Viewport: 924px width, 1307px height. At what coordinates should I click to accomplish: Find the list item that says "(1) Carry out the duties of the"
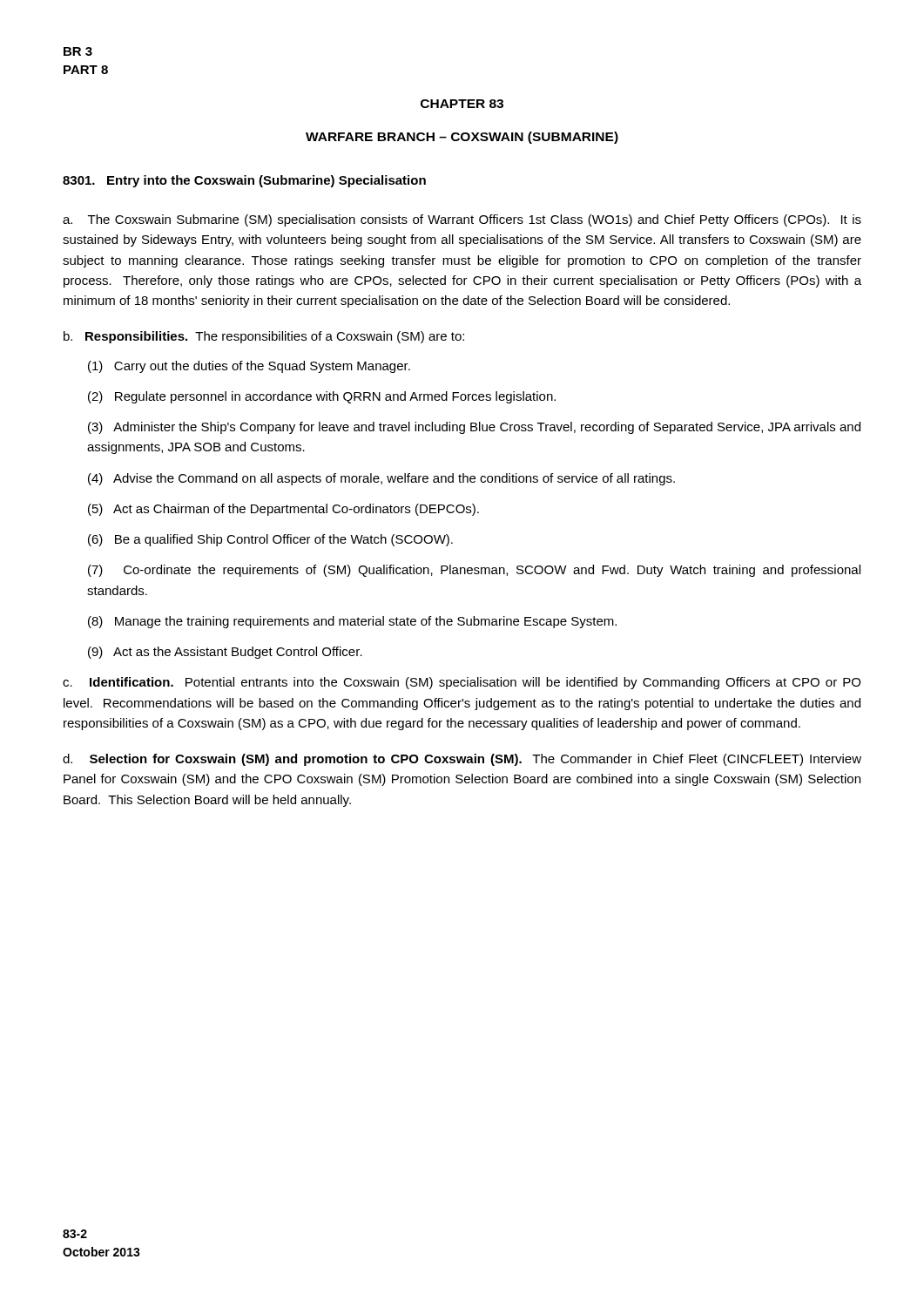[x=249, y=365]
